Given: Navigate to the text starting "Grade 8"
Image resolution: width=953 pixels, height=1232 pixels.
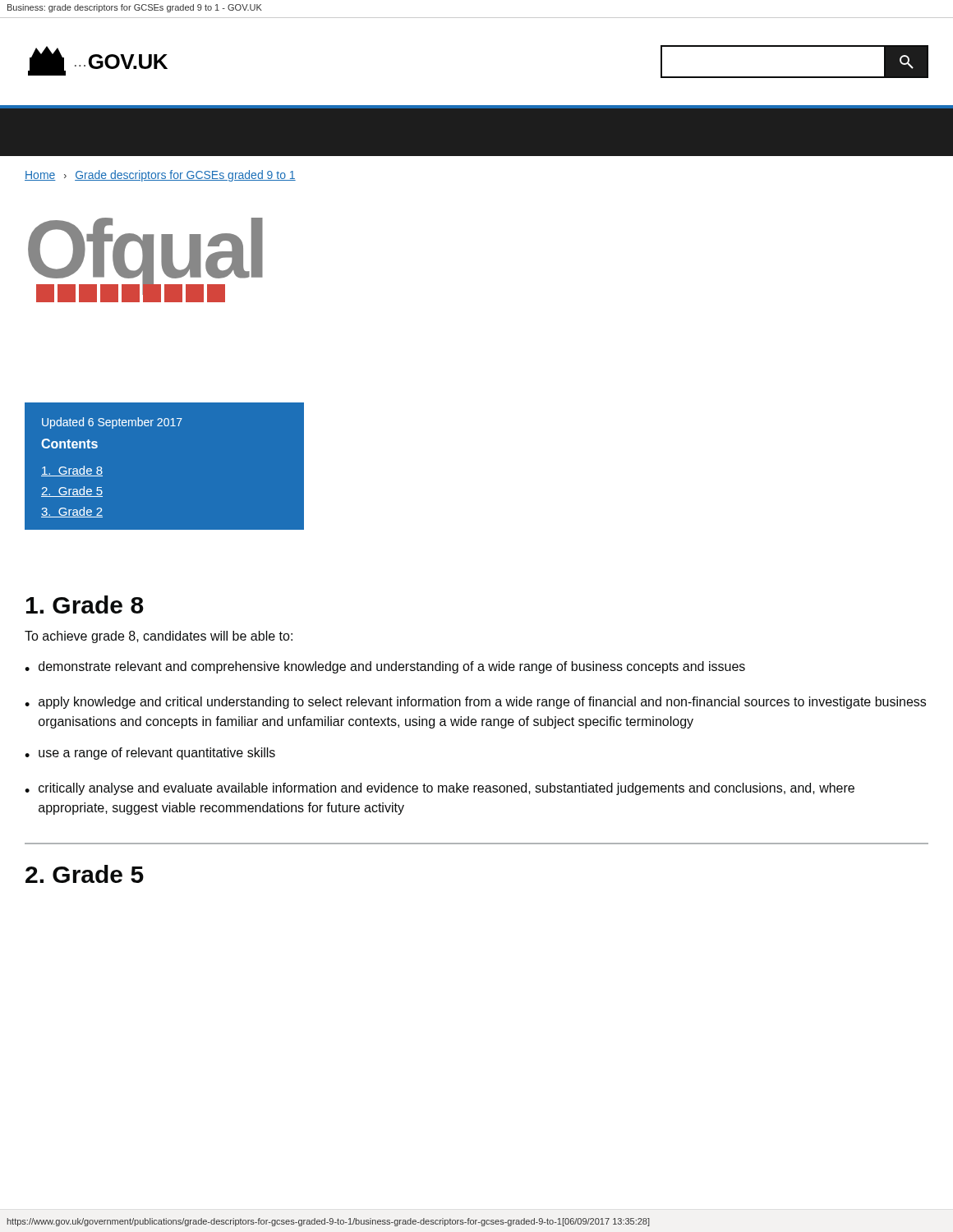Looking at the screenshot, I should [72, 470].
